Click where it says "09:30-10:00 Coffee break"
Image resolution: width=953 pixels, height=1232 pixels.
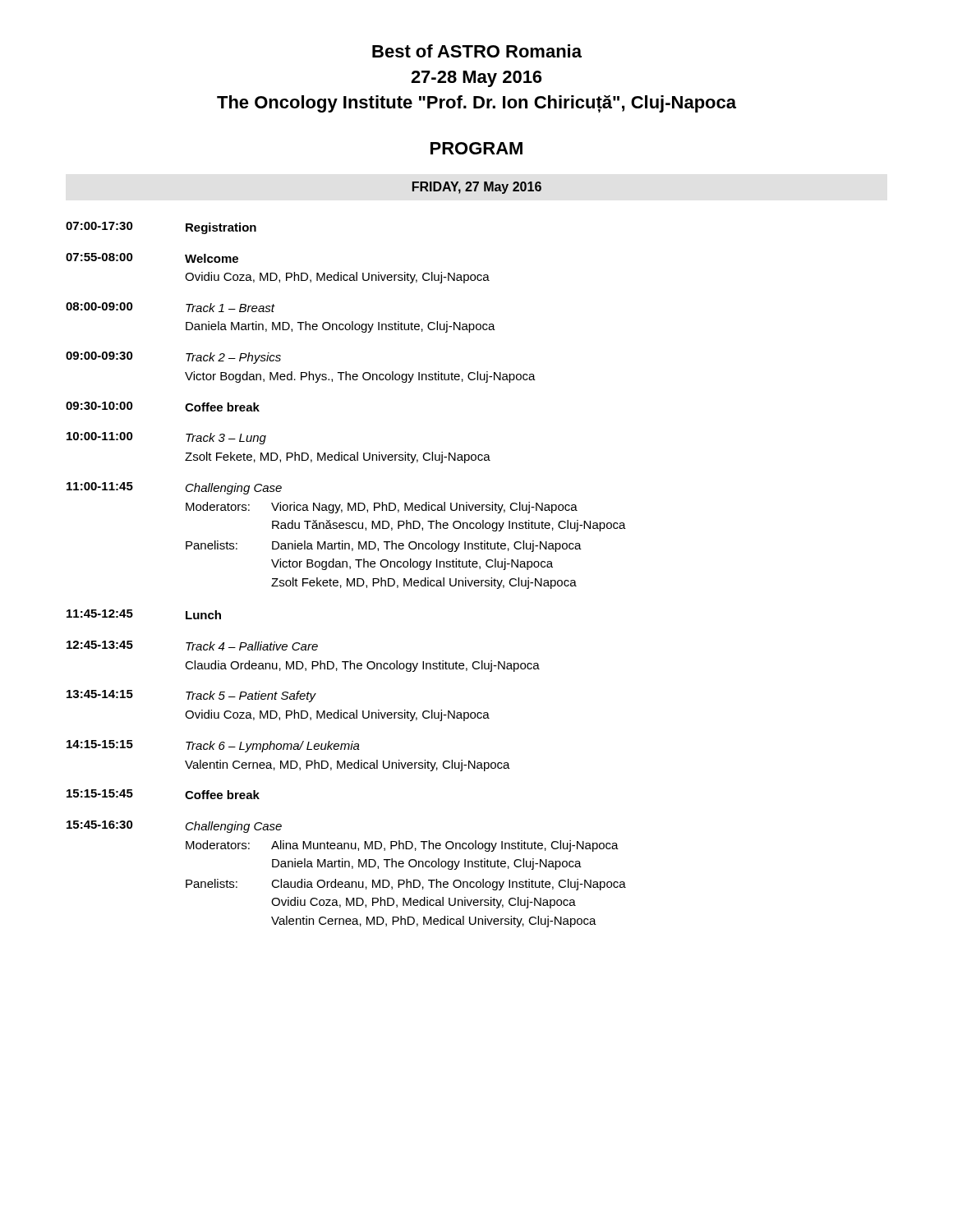(x=105, y=406)
